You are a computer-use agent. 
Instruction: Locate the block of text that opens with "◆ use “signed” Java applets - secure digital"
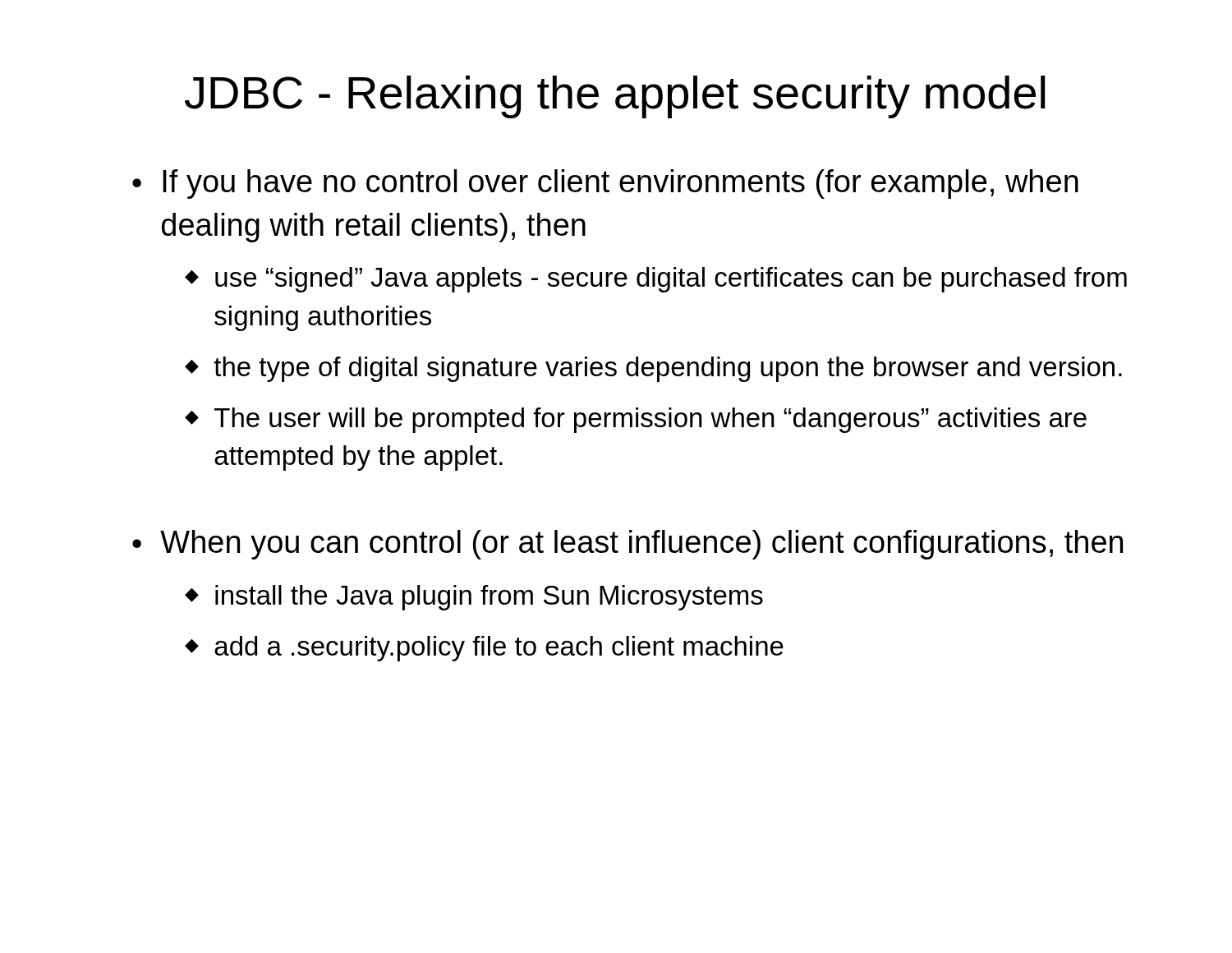click(x=667, y=297)
